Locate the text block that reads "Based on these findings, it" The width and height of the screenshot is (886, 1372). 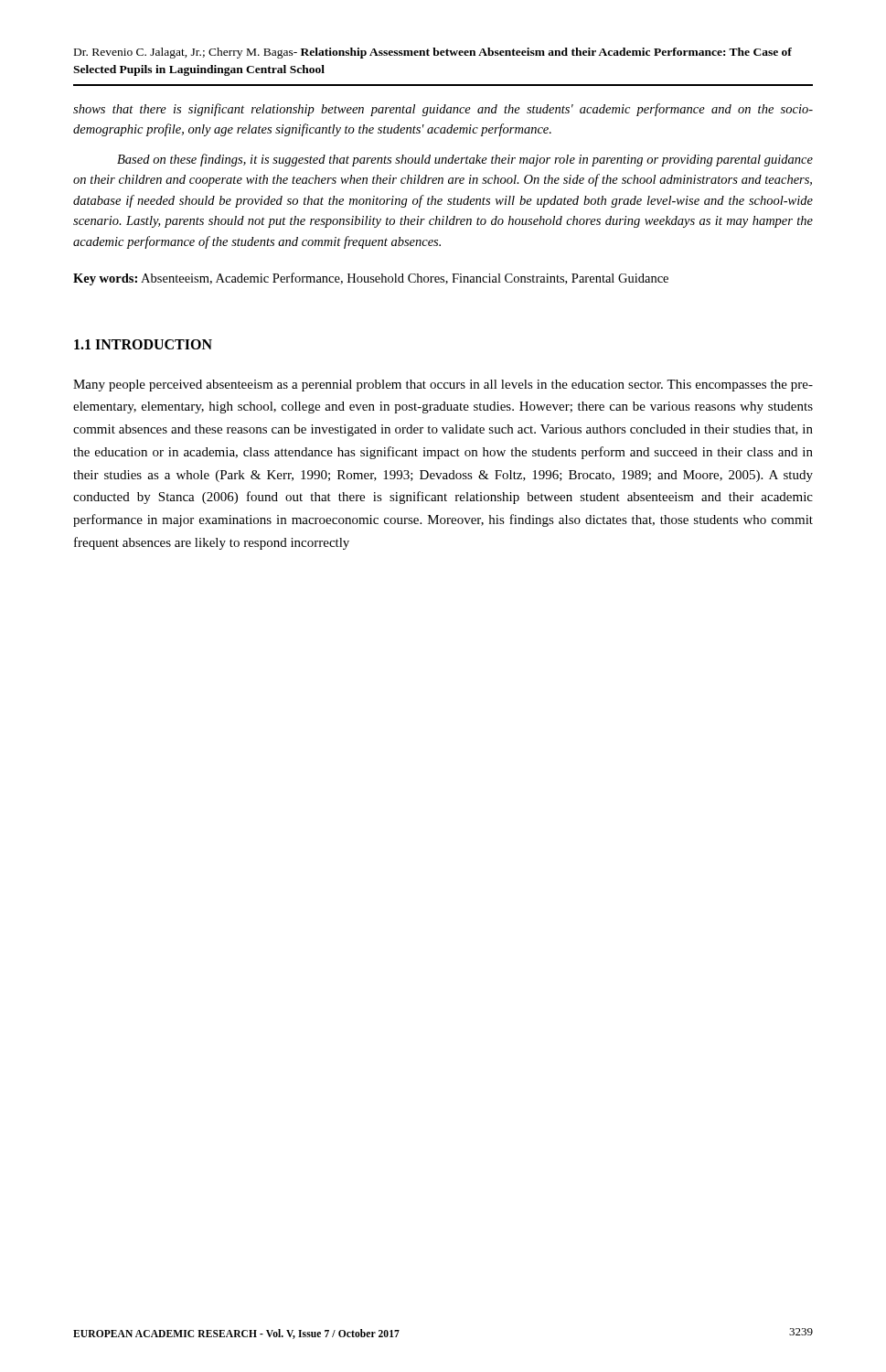pyautogui.click(x=443, y=200)
